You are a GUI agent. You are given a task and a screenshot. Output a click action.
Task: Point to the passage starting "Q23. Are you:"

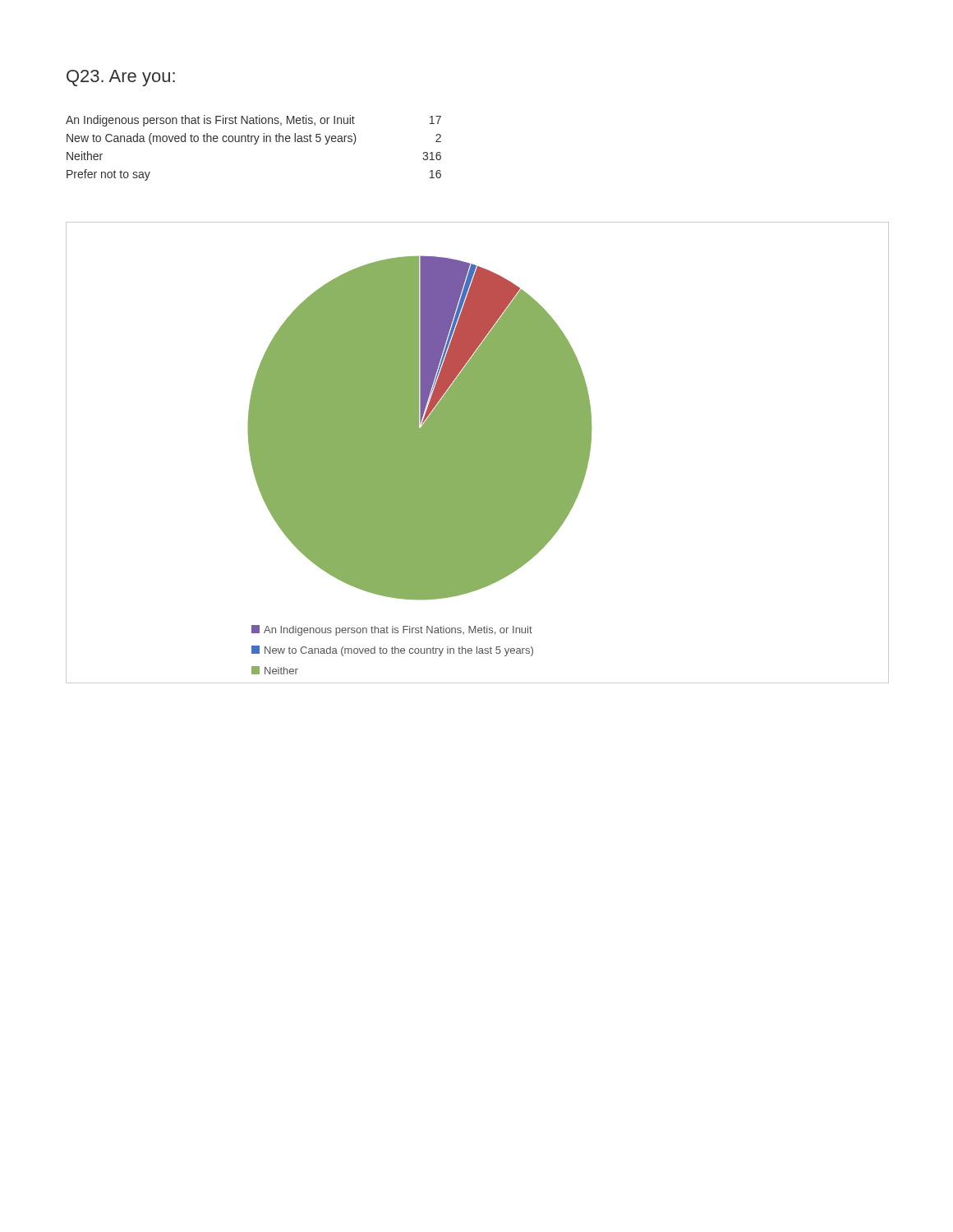pos(121,76)
